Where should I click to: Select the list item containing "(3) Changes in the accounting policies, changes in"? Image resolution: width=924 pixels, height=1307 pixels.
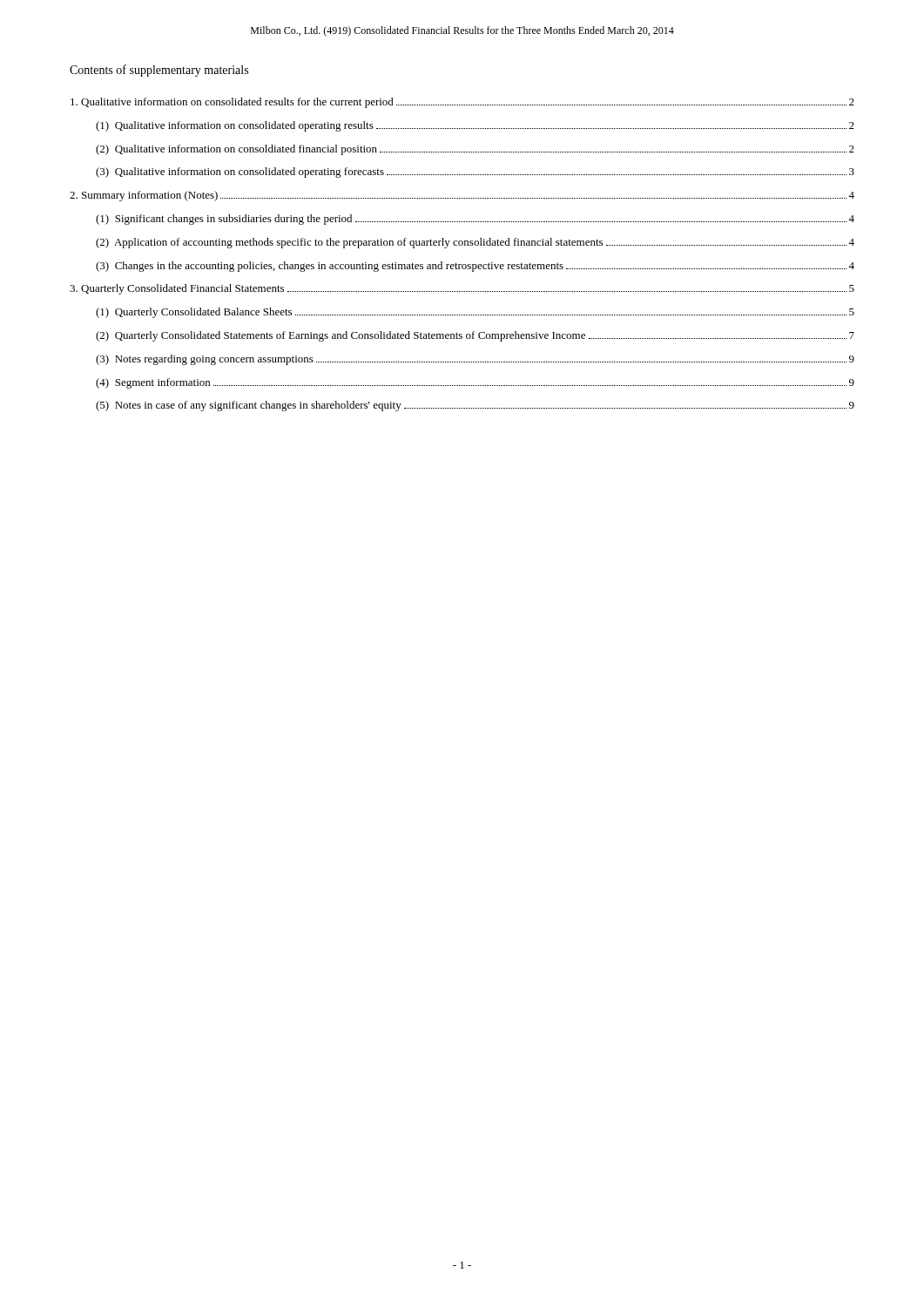pyautogui.click(x=462, y=266)
